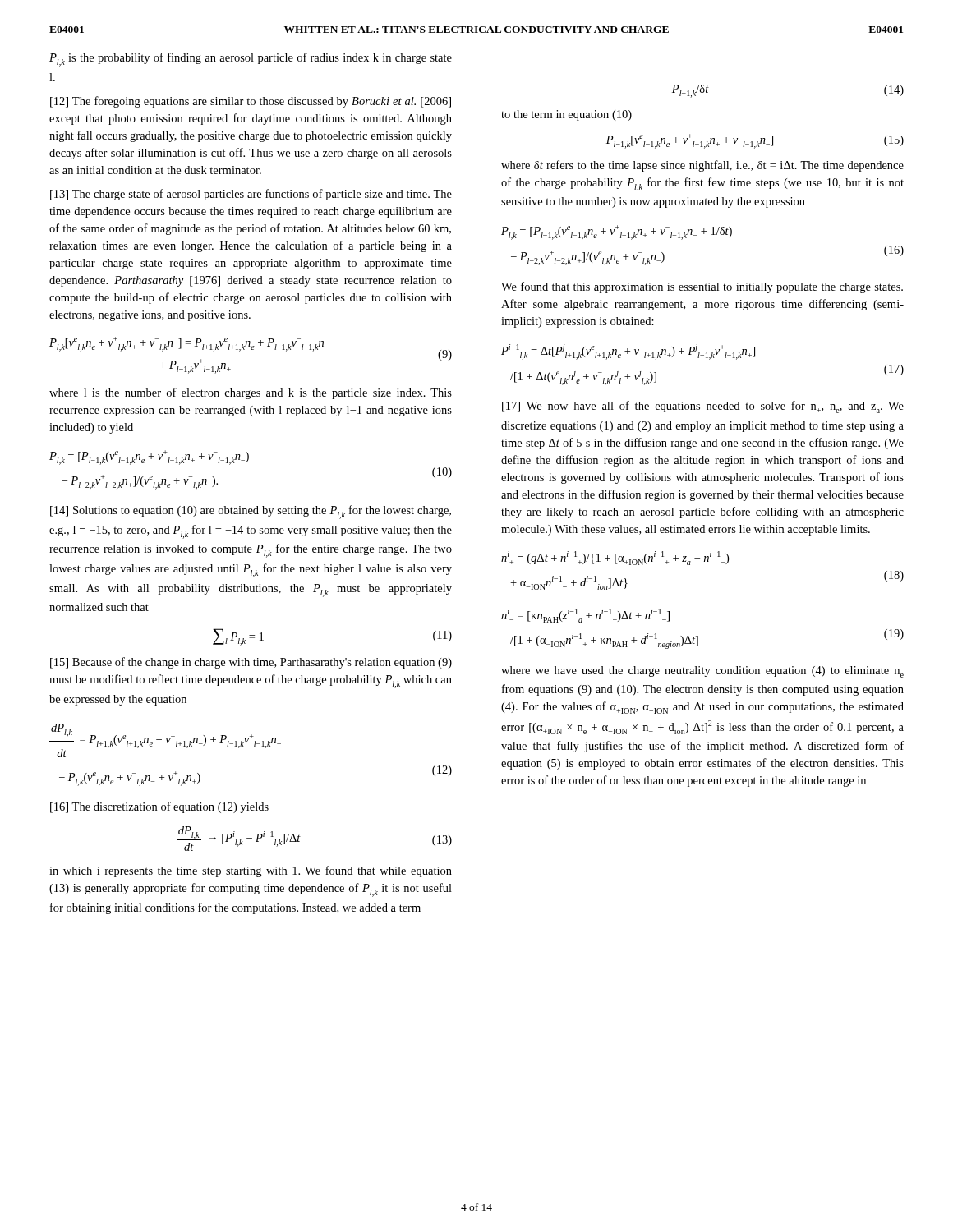The height and width of the screenshot is (1232, 953).
Task: Select the text block starting "We found that this"
Action: point(702,304)
